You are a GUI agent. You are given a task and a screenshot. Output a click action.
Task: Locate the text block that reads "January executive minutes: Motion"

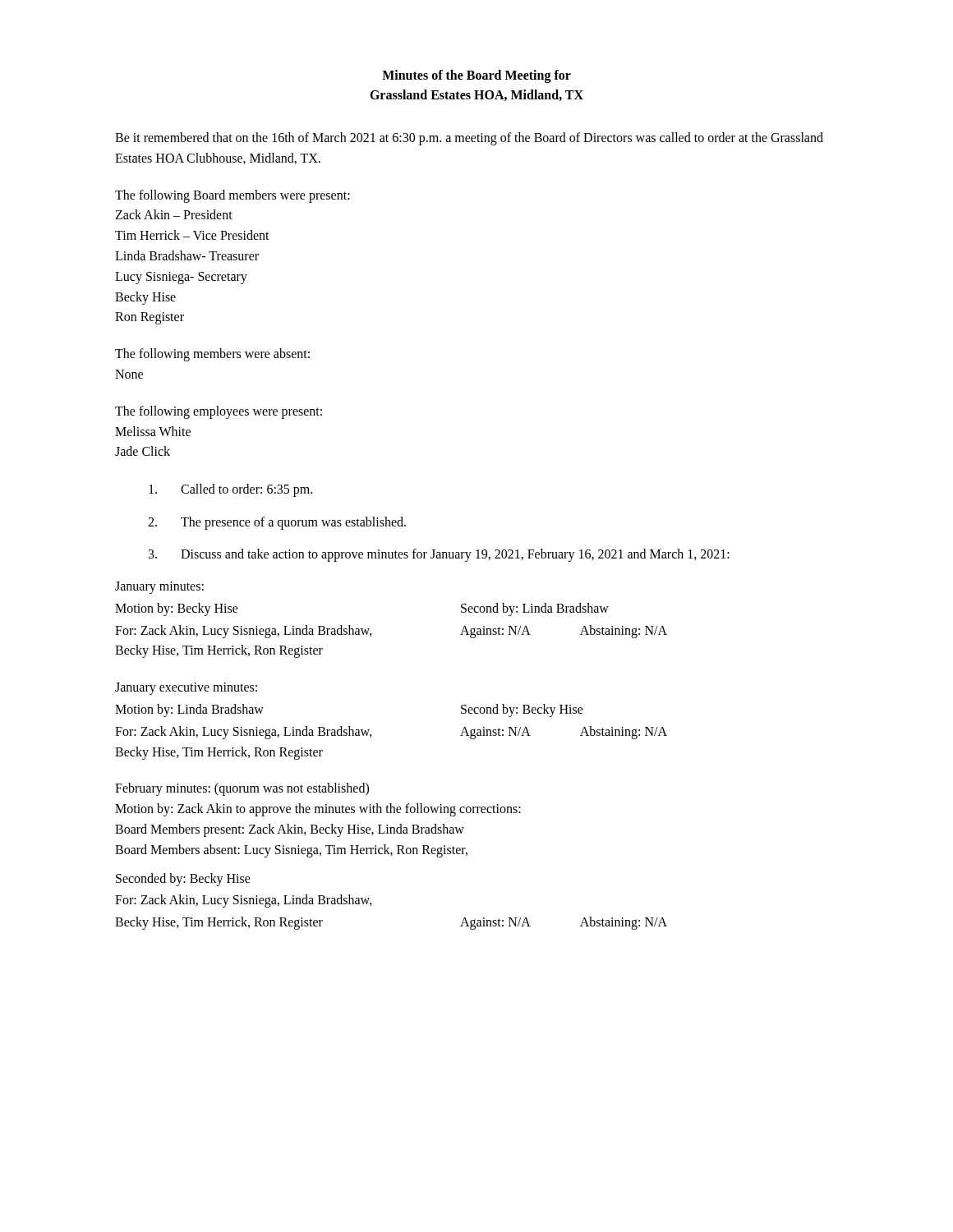(x=476, y=720)
